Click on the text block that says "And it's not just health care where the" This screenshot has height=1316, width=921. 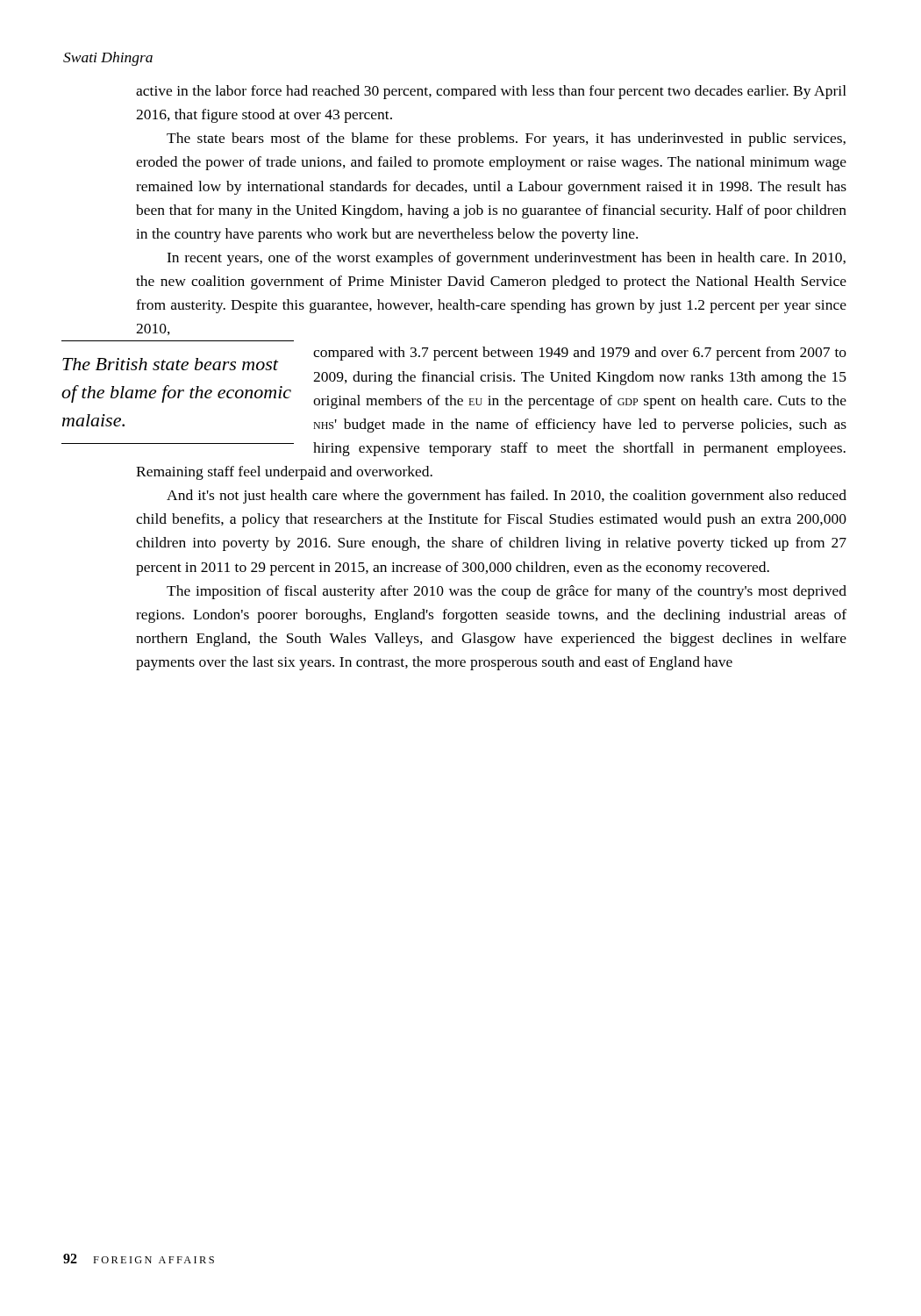coord(491,531)
